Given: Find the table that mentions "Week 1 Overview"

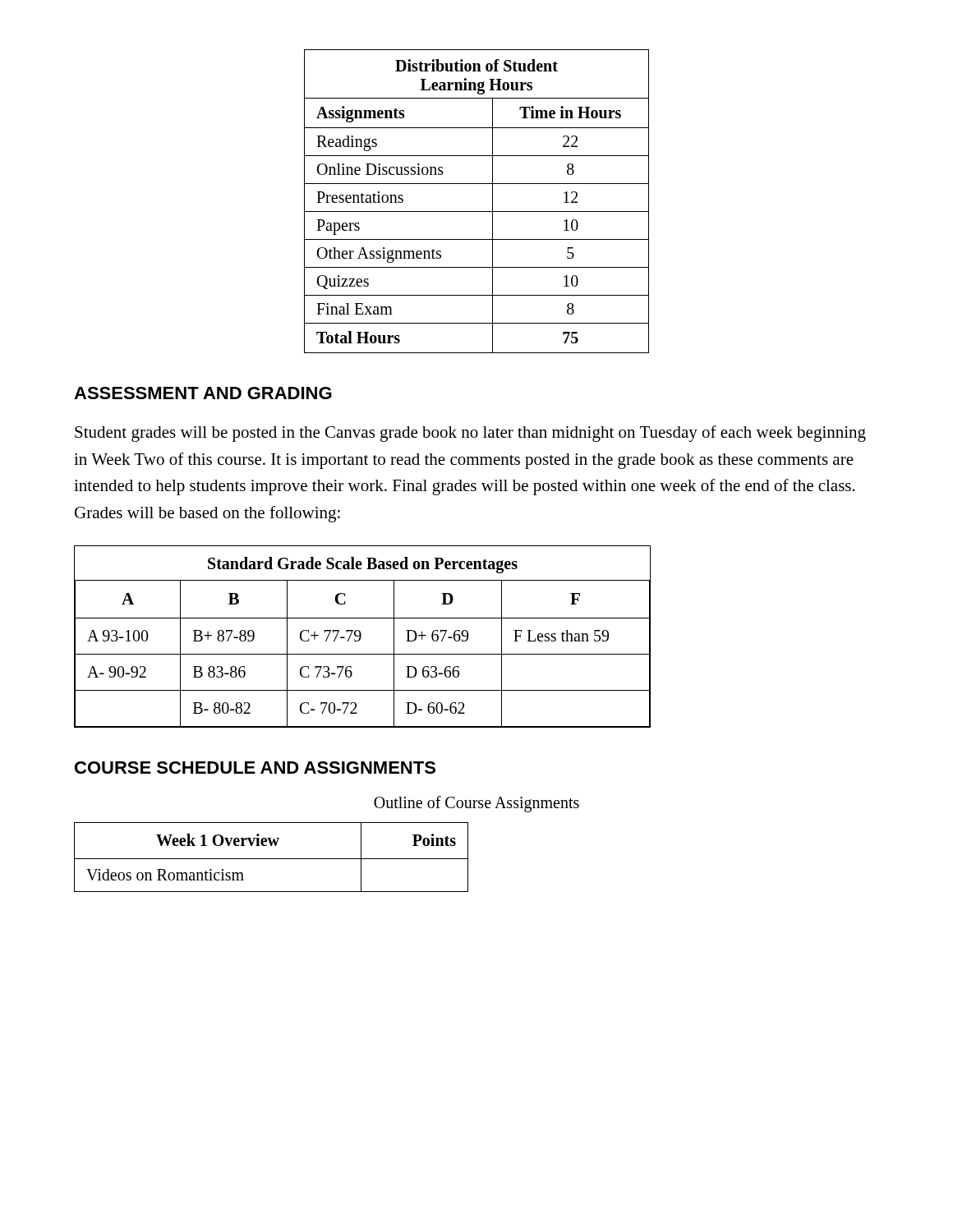Looking at the screenshot, I should click(271, 857).
